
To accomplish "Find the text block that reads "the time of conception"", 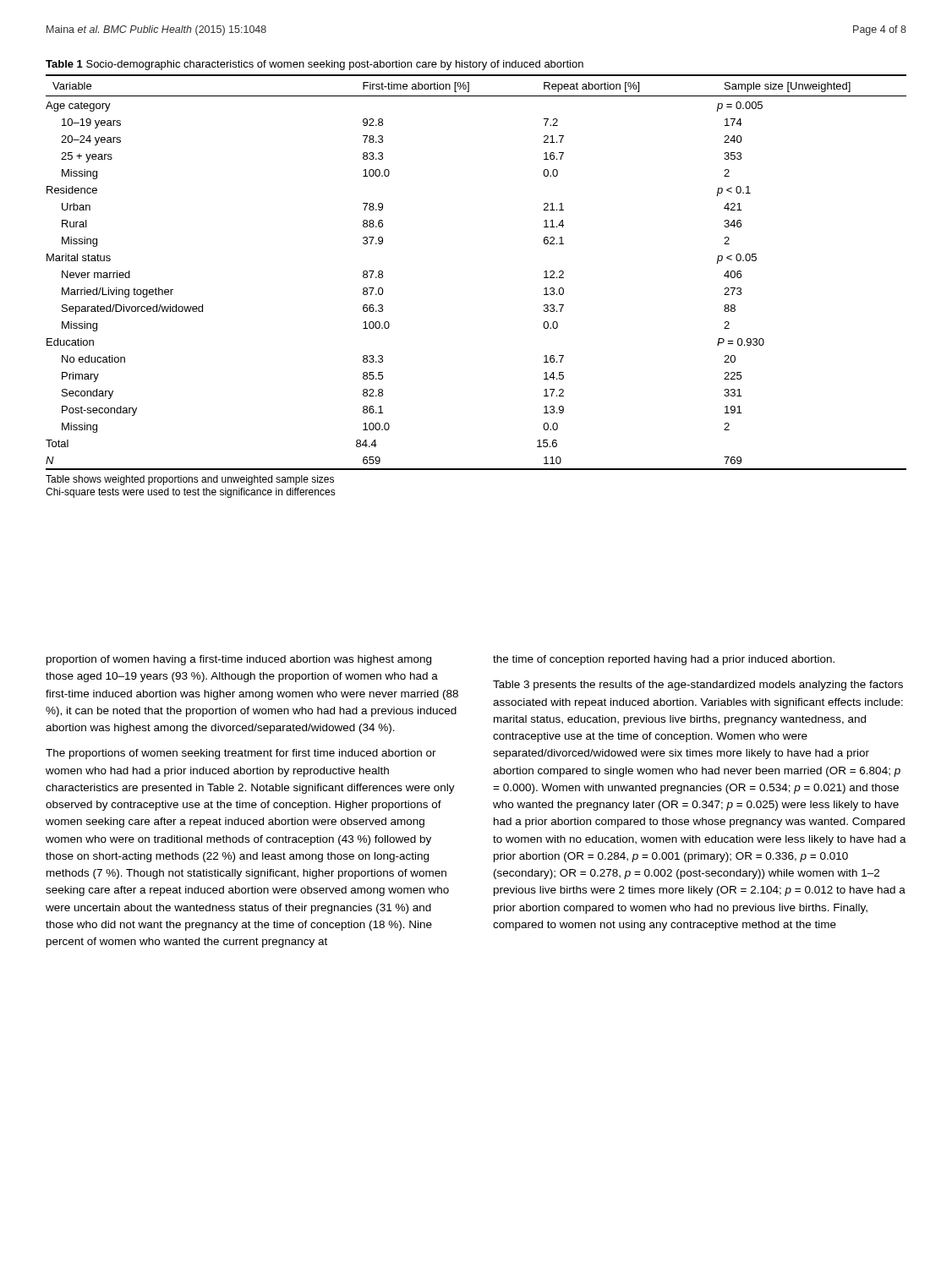I will 700,792.
